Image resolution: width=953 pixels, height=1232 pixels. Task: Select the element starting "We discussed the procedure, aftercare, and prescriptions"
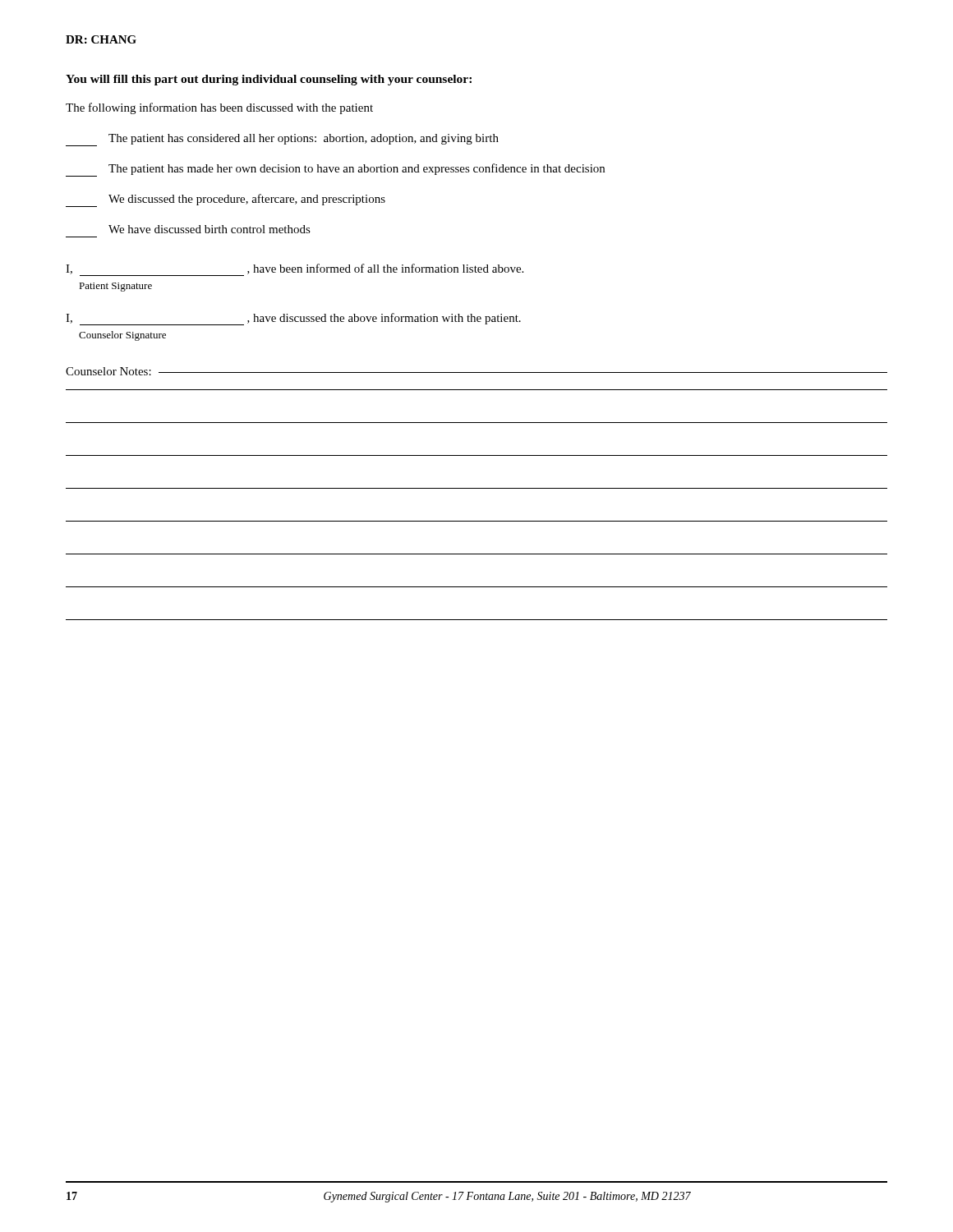tap(226, 199)
